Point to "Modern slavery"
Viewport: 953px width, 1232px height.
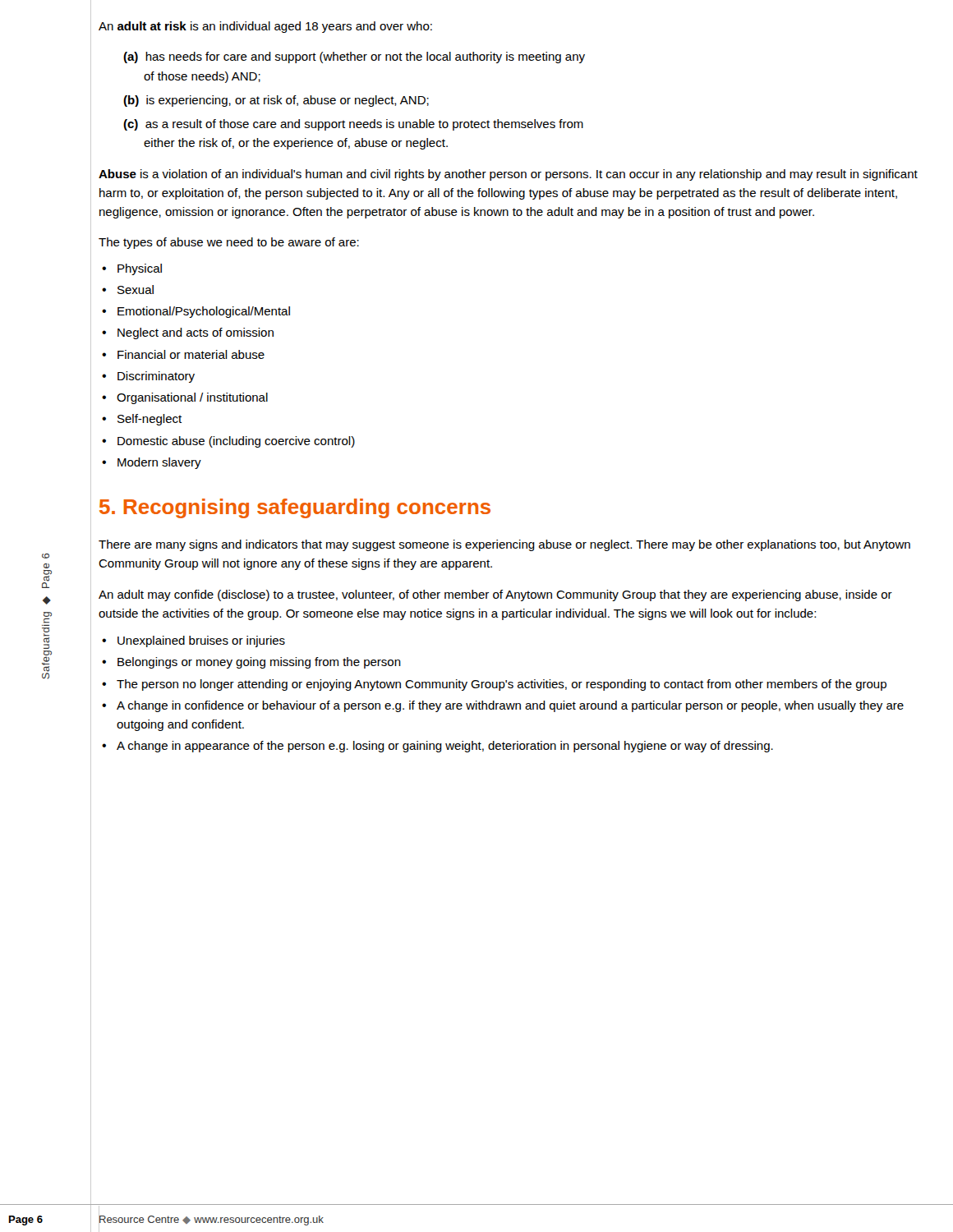click(x=159, y=462)
